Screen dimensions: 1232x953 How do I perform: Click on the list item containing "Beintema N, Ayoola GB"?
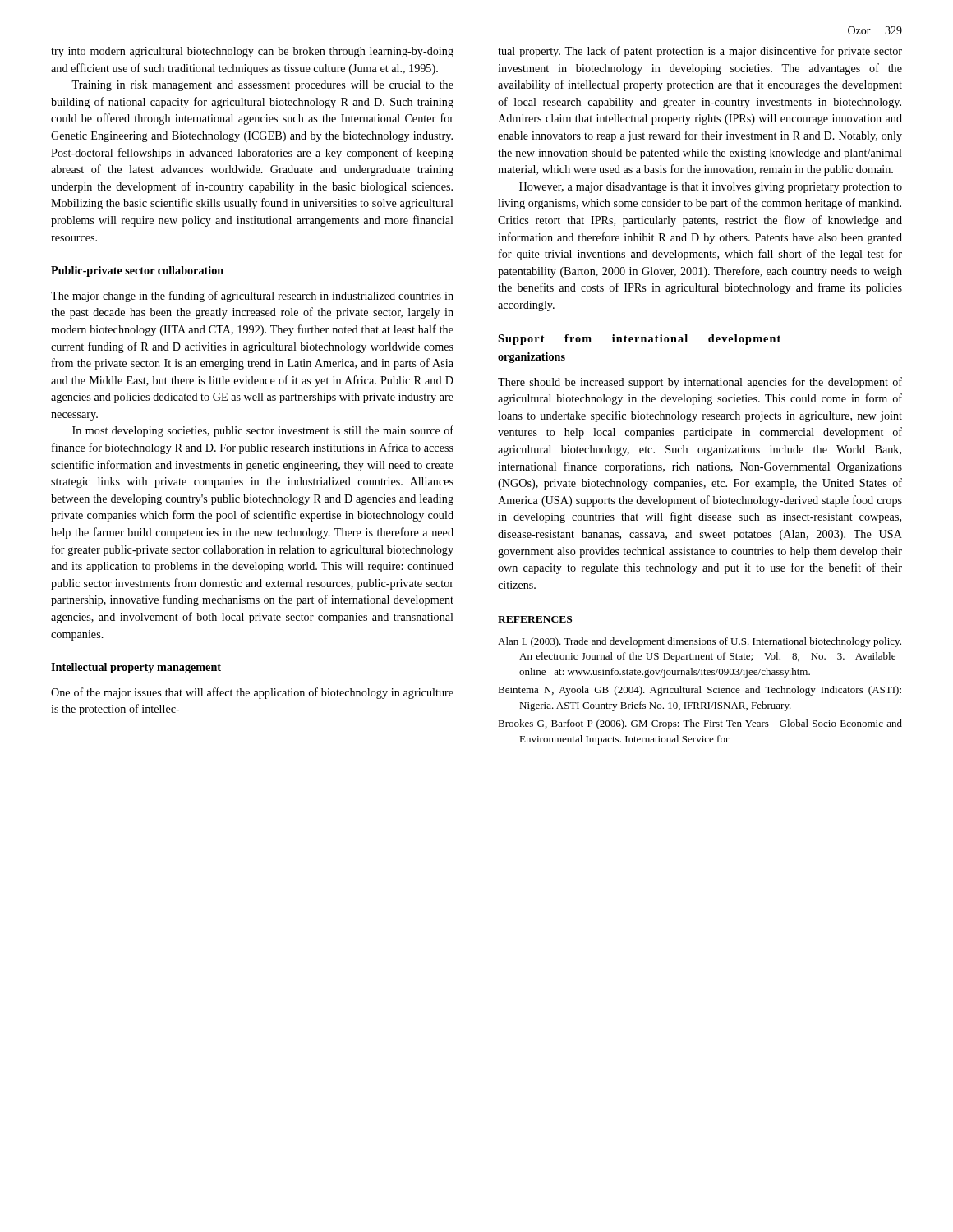[x=700, y=697]
